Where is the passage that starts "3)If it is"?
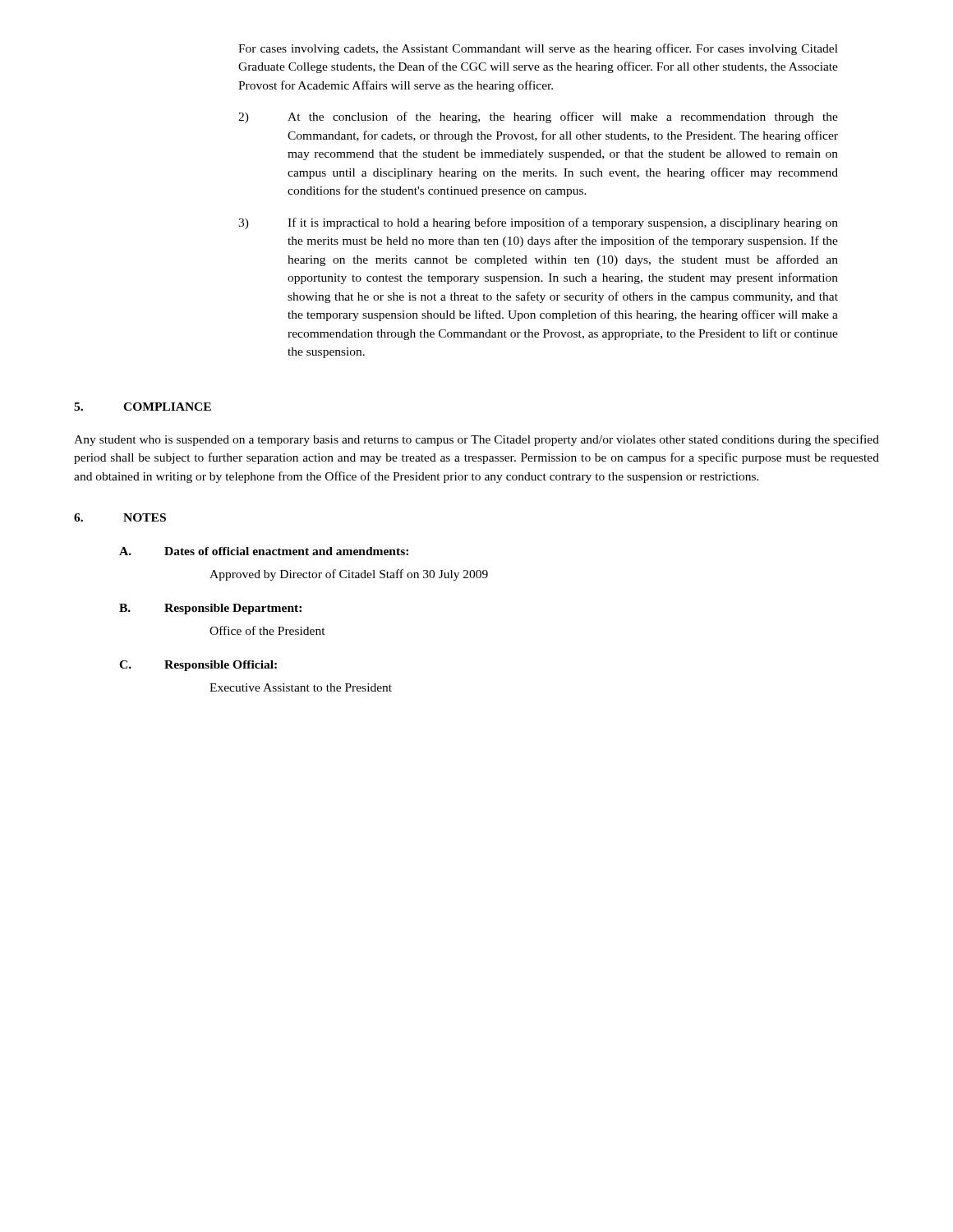This screenshot has width=953, height=1232. point(538,287)
